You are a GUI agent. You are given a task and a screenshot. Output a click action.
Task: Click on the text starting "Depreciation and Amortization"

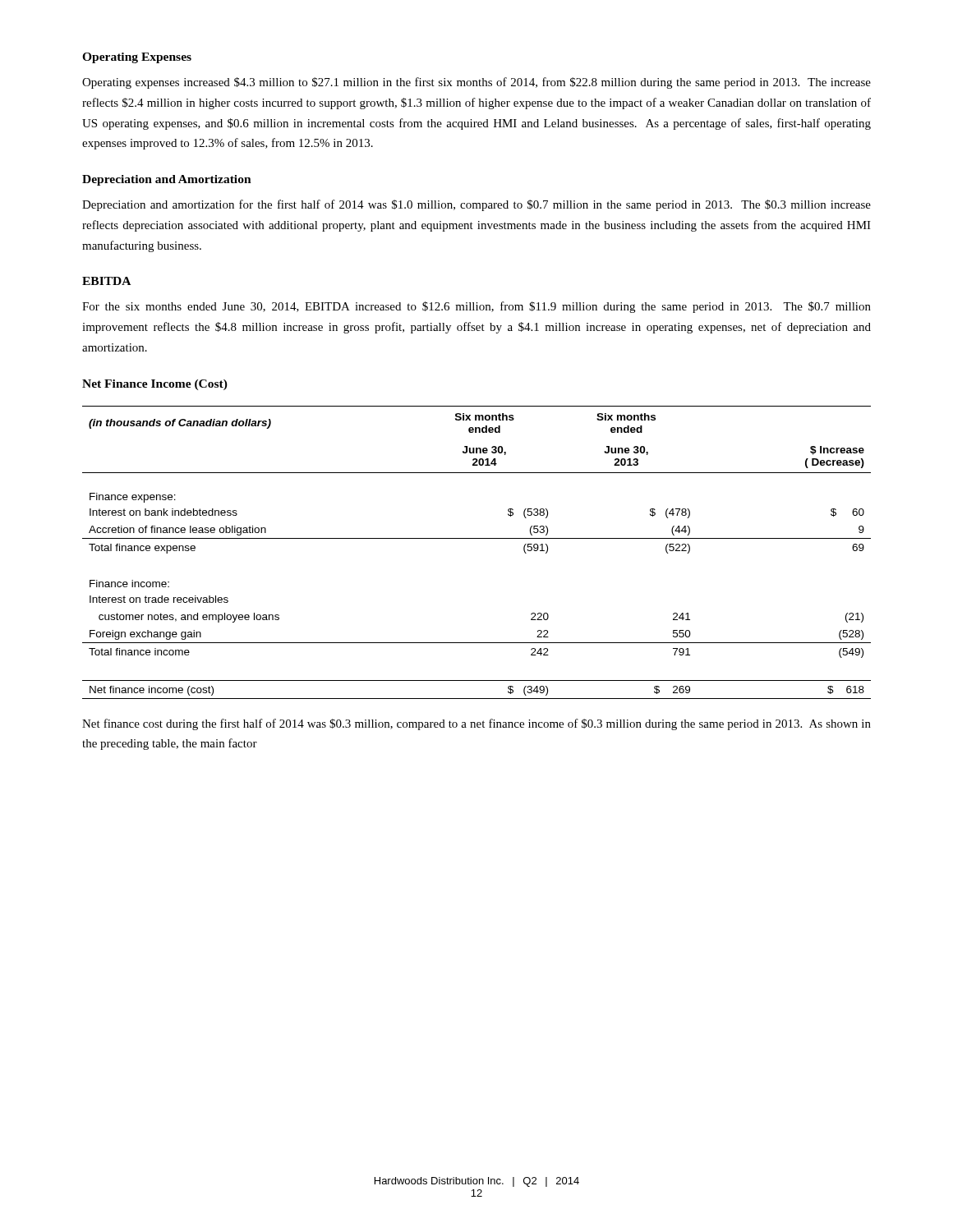167,179
